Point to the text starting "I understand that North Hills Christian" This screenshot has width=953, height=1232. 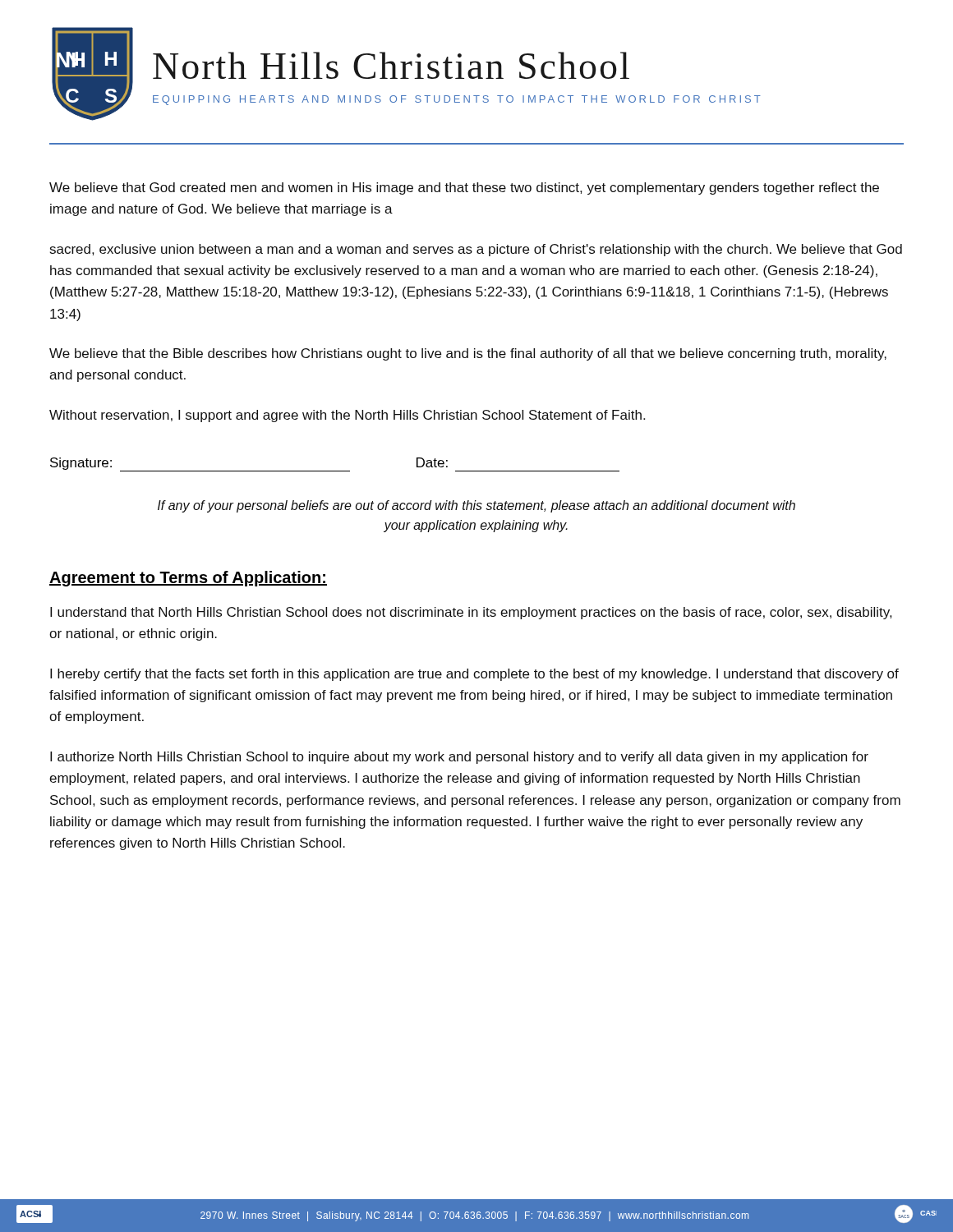[471, 623]
